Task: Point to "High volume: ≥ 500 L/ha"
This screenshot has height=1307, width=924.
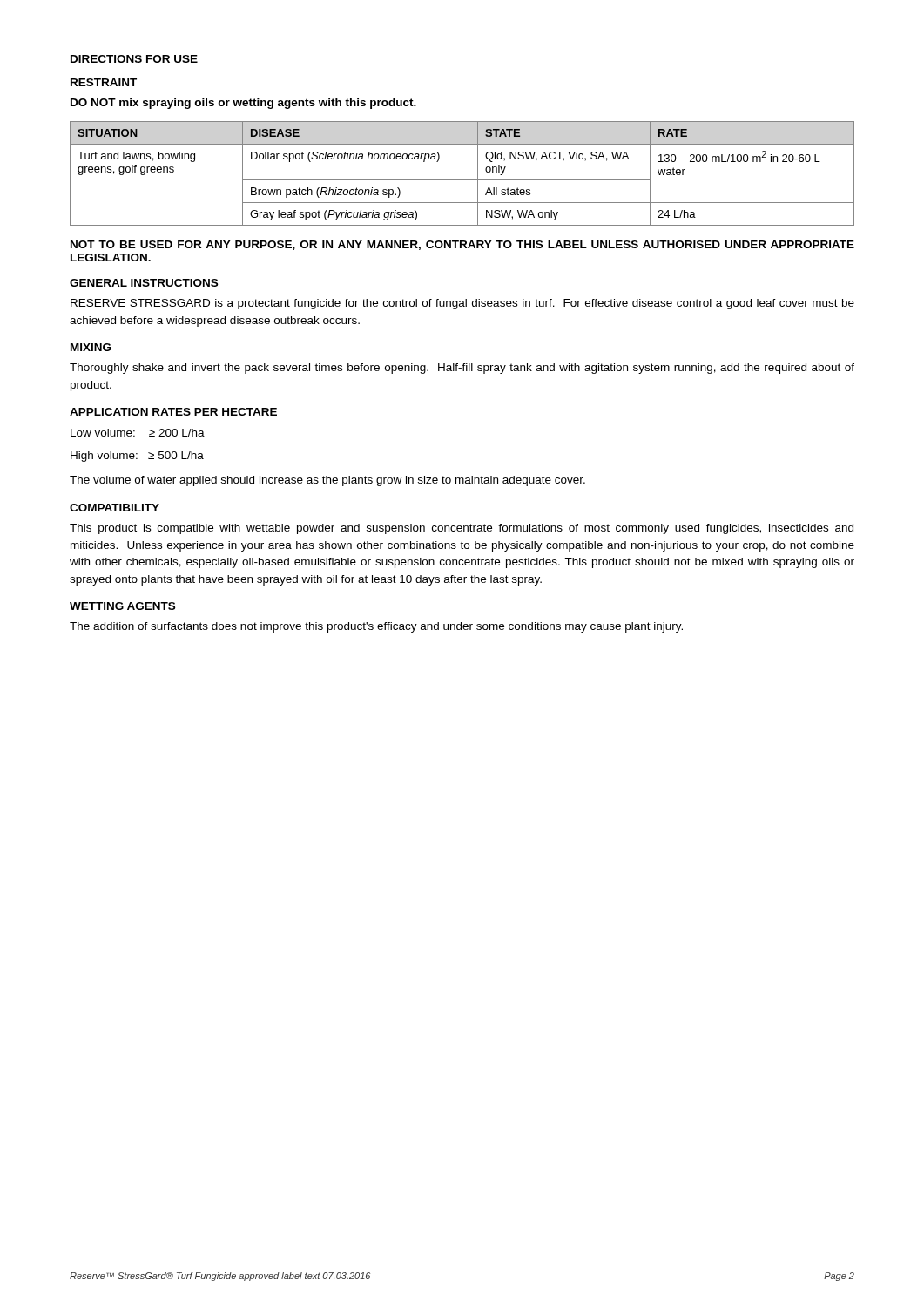Action: click(137, 455)
